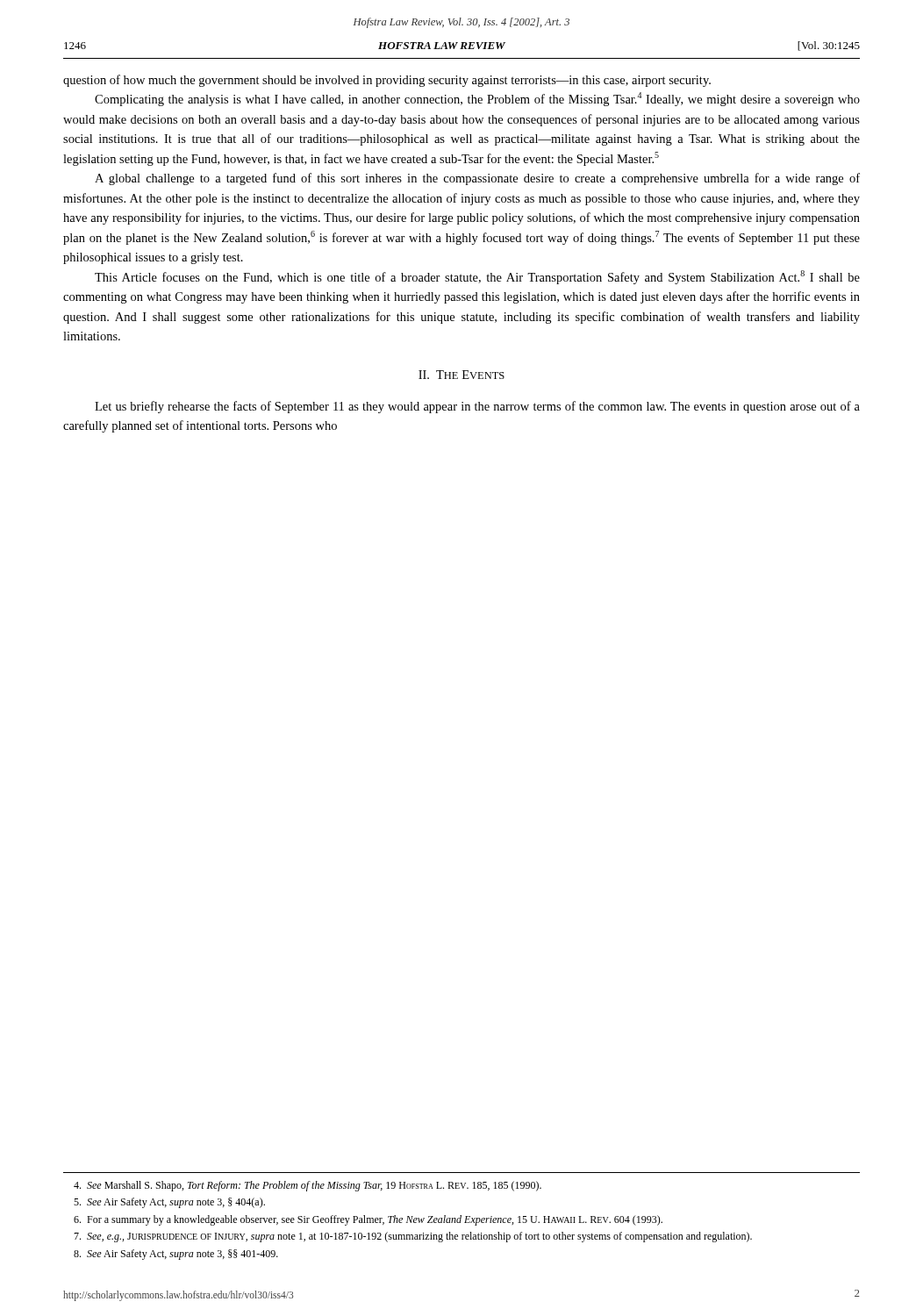
Task: Locate the block of text that opens with "This Article focuses on the"
Action: tap(462, 307)
